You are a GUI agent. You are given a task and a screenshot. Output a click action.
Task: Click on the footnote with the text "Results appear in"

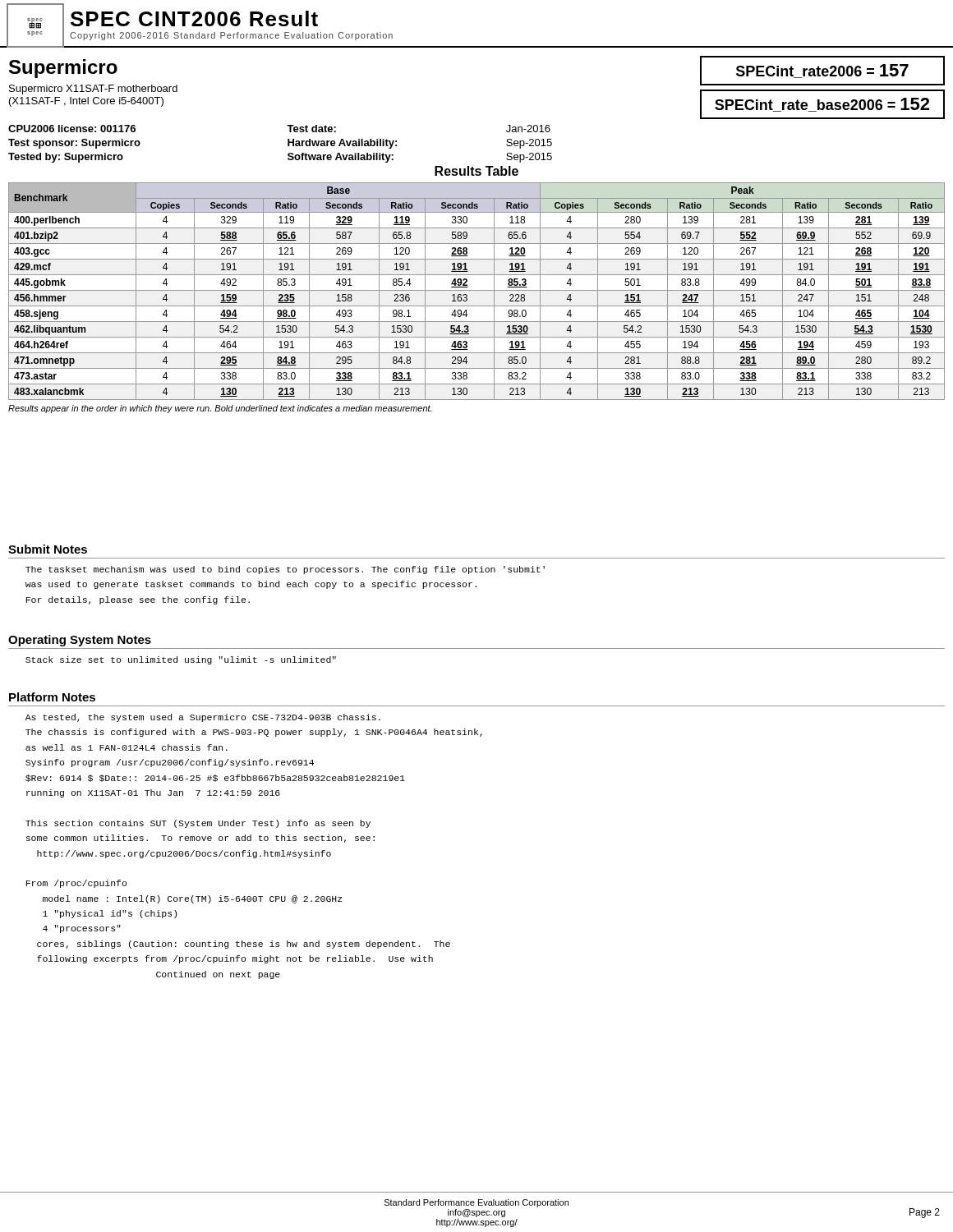click(x=220, y=408)
